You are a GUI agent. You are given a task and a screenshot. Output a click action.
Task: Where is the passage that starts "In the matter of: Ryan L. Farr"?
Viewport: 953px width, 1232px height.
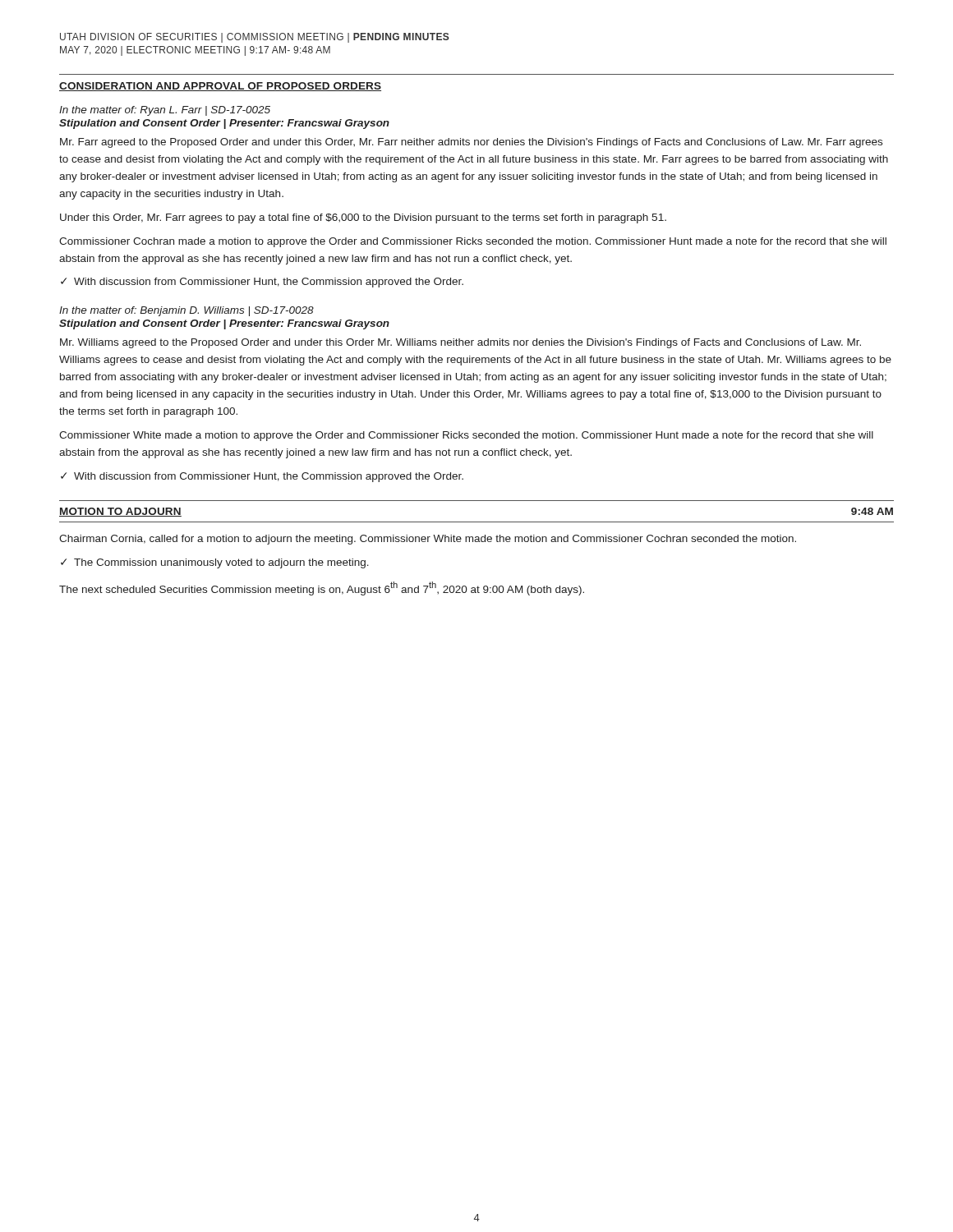click(165, 110)
